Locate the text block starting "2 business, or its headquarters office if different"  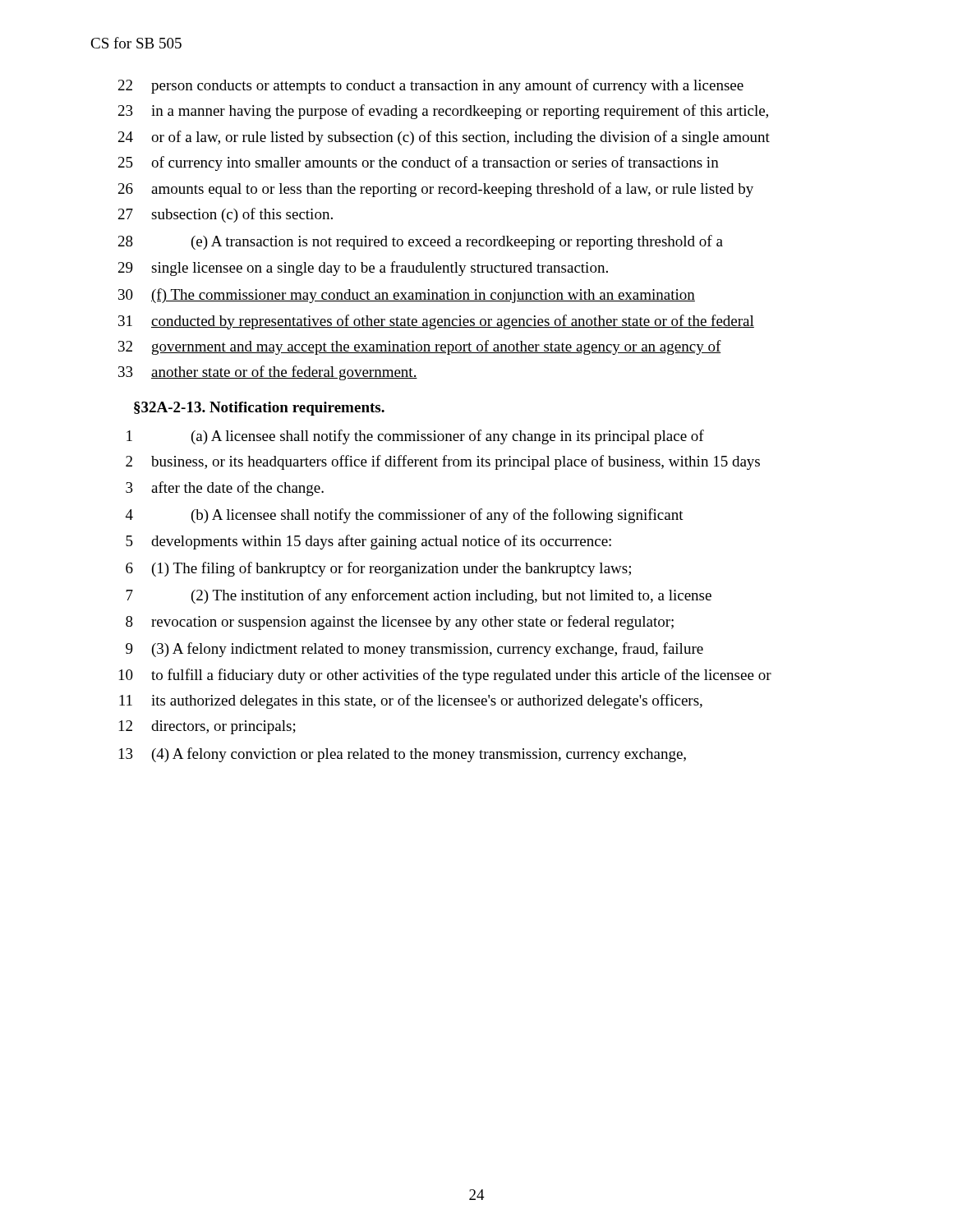point(476,462)
